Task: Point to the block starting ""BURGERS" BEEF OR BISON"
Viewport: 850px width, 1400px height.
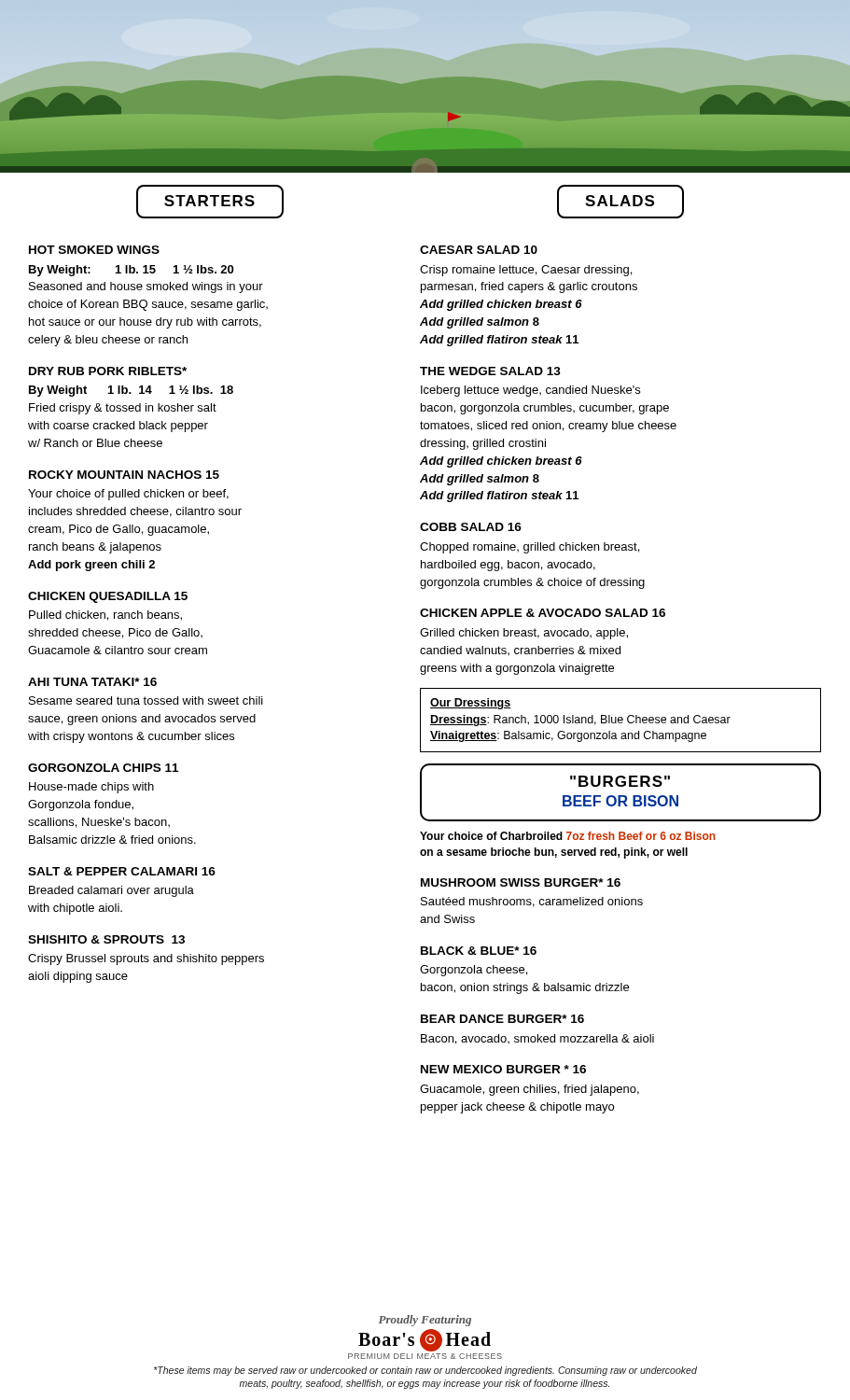Action: [x=620, y=791]
